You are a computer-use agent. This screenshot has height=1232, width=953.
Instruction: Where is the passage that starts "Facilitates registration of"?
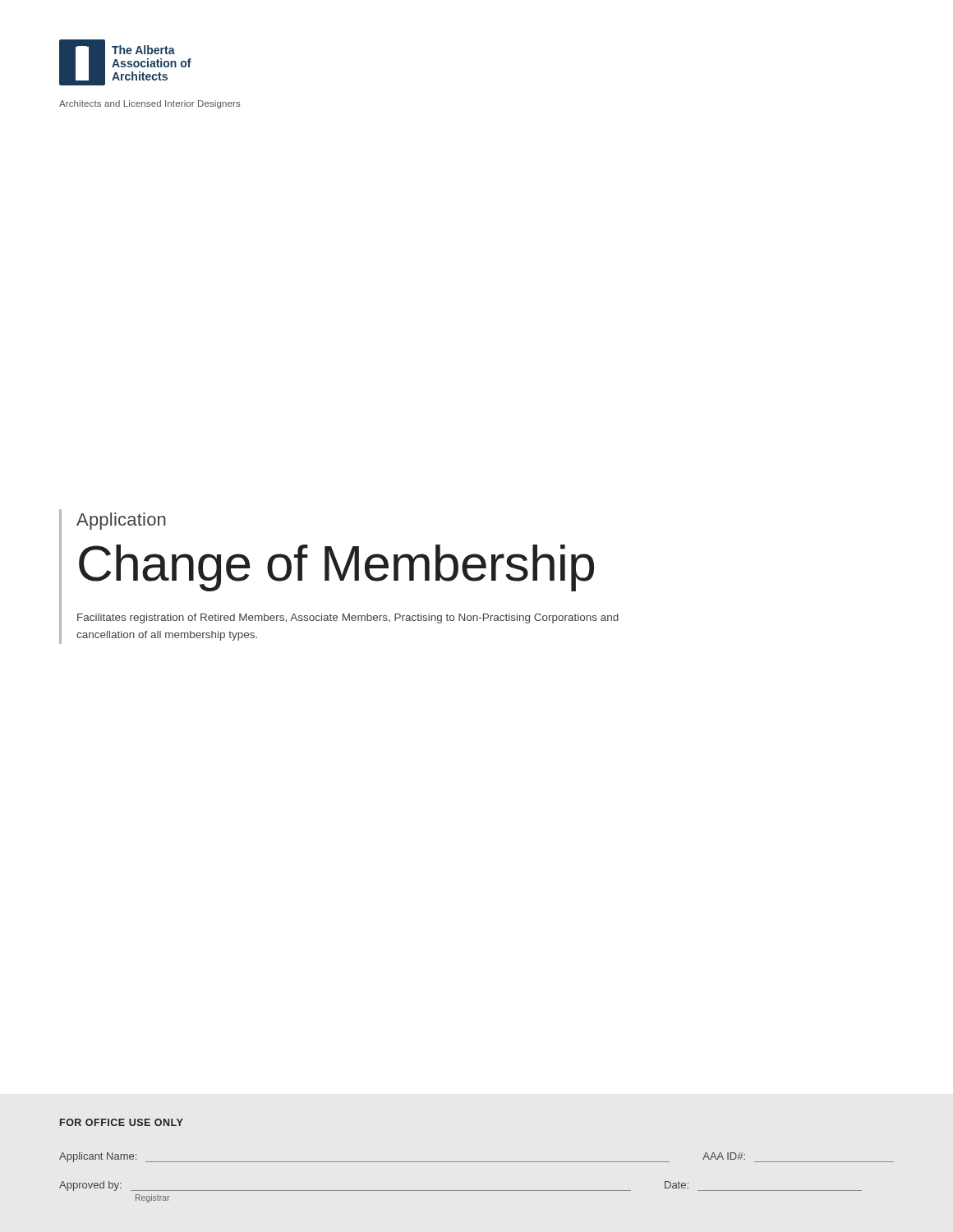pyautogui.click(x=413, y=627)
